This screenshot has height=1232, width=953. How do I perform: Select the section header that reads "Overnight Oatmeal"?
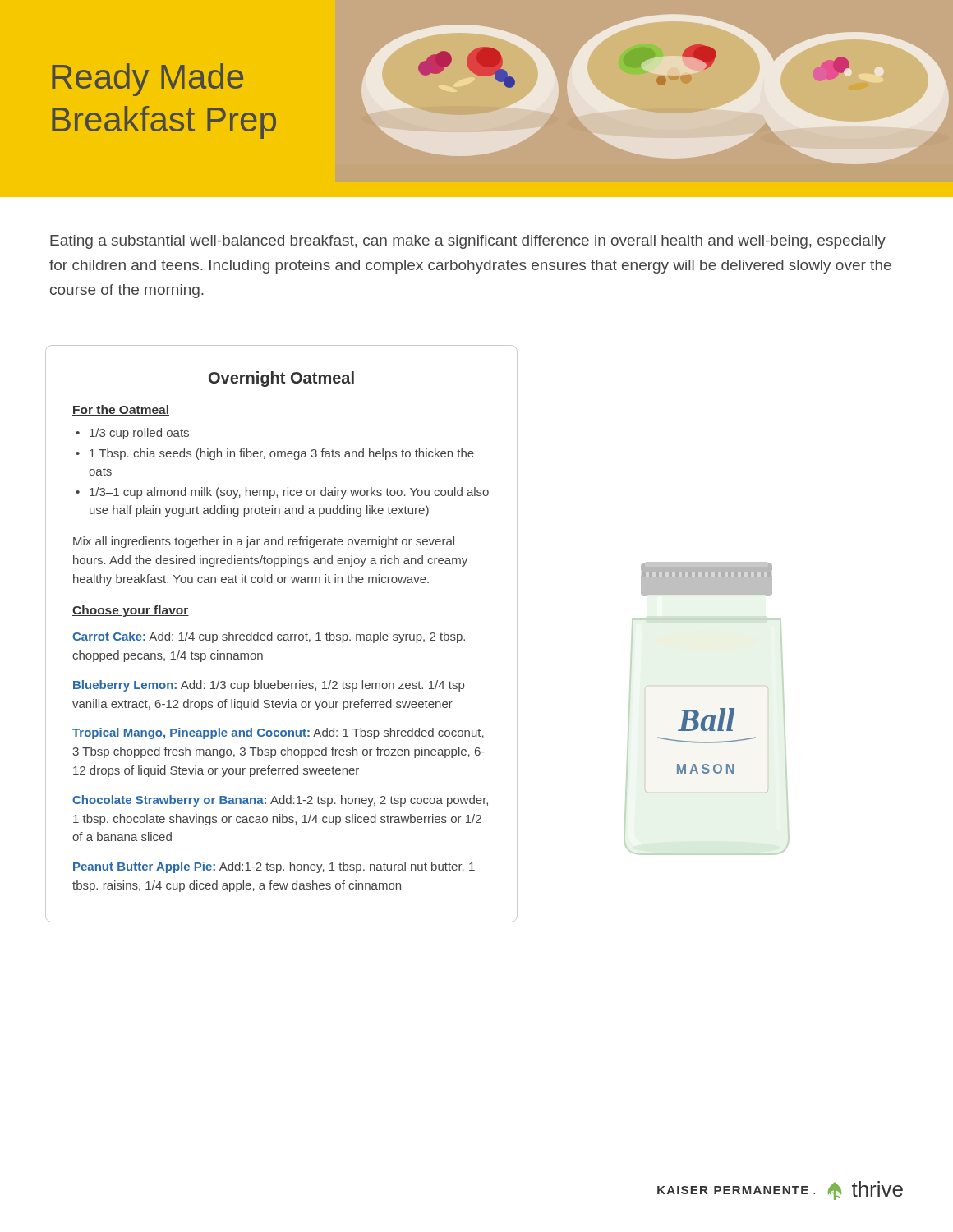[281, 378]
